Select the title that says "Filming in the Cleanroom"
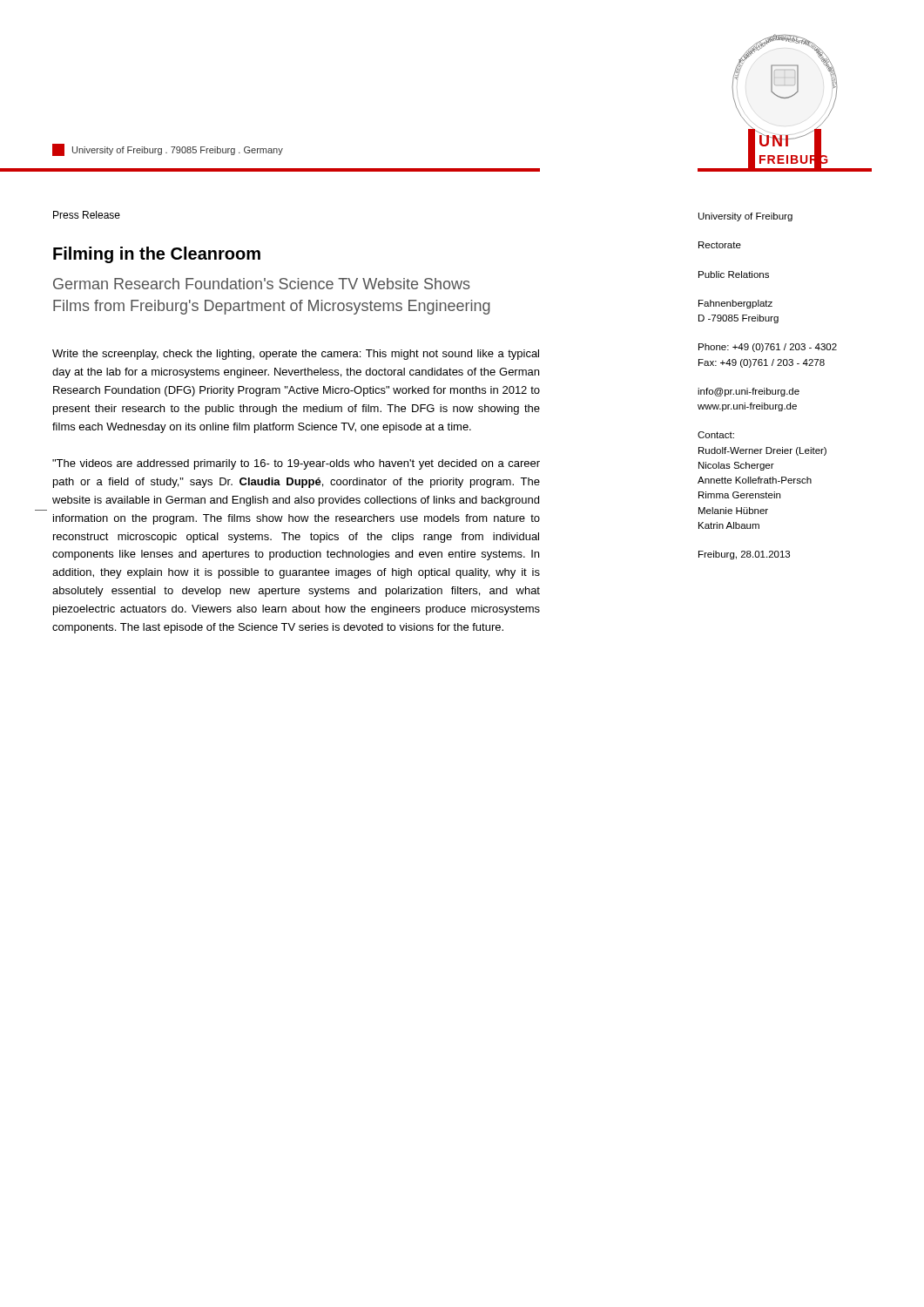The image size is (924, 1307). pyautogui.click(x=157, y=254)
